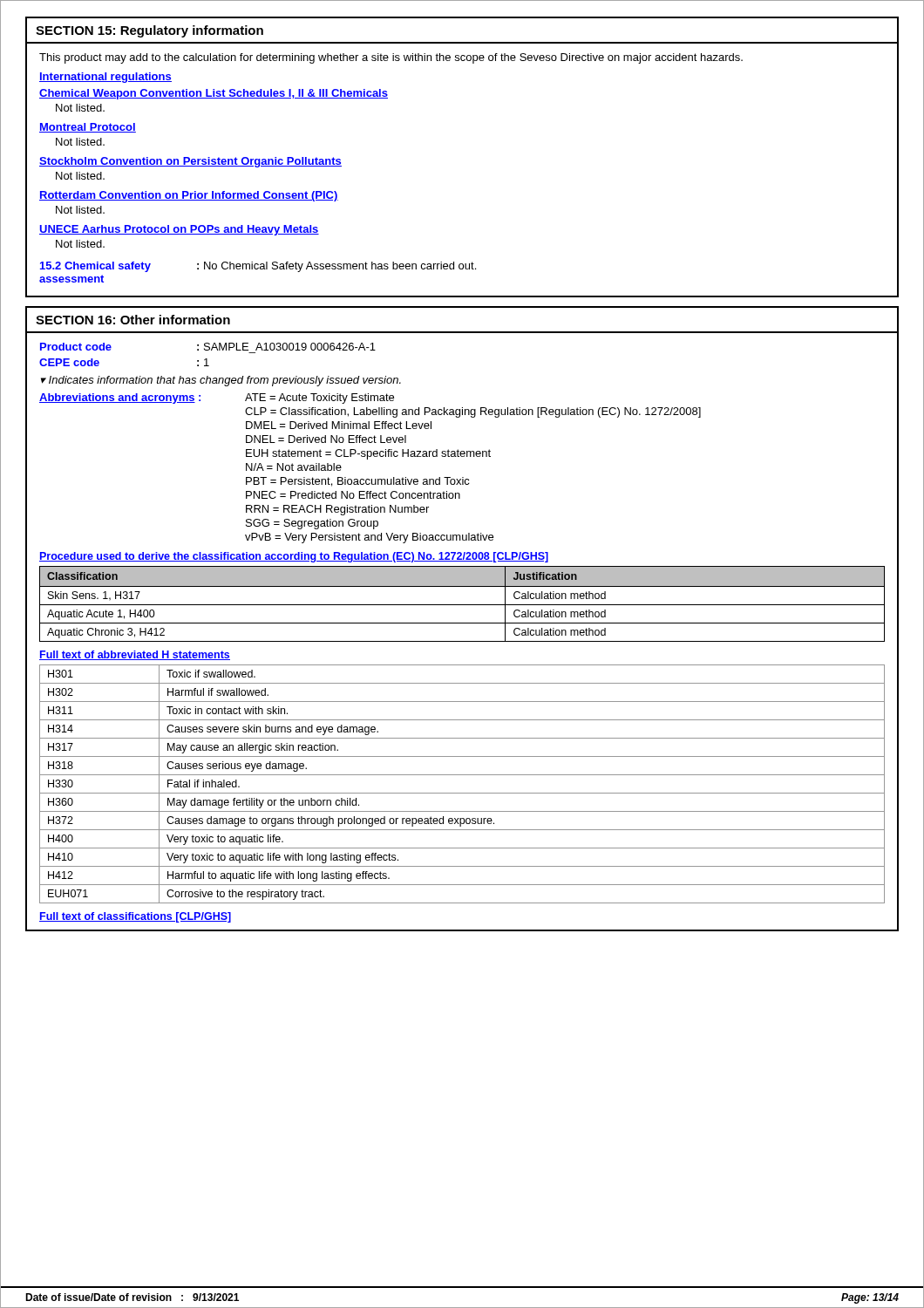Point to the block beginning "Stockholm Convention on Persistent"

point(190,161)
